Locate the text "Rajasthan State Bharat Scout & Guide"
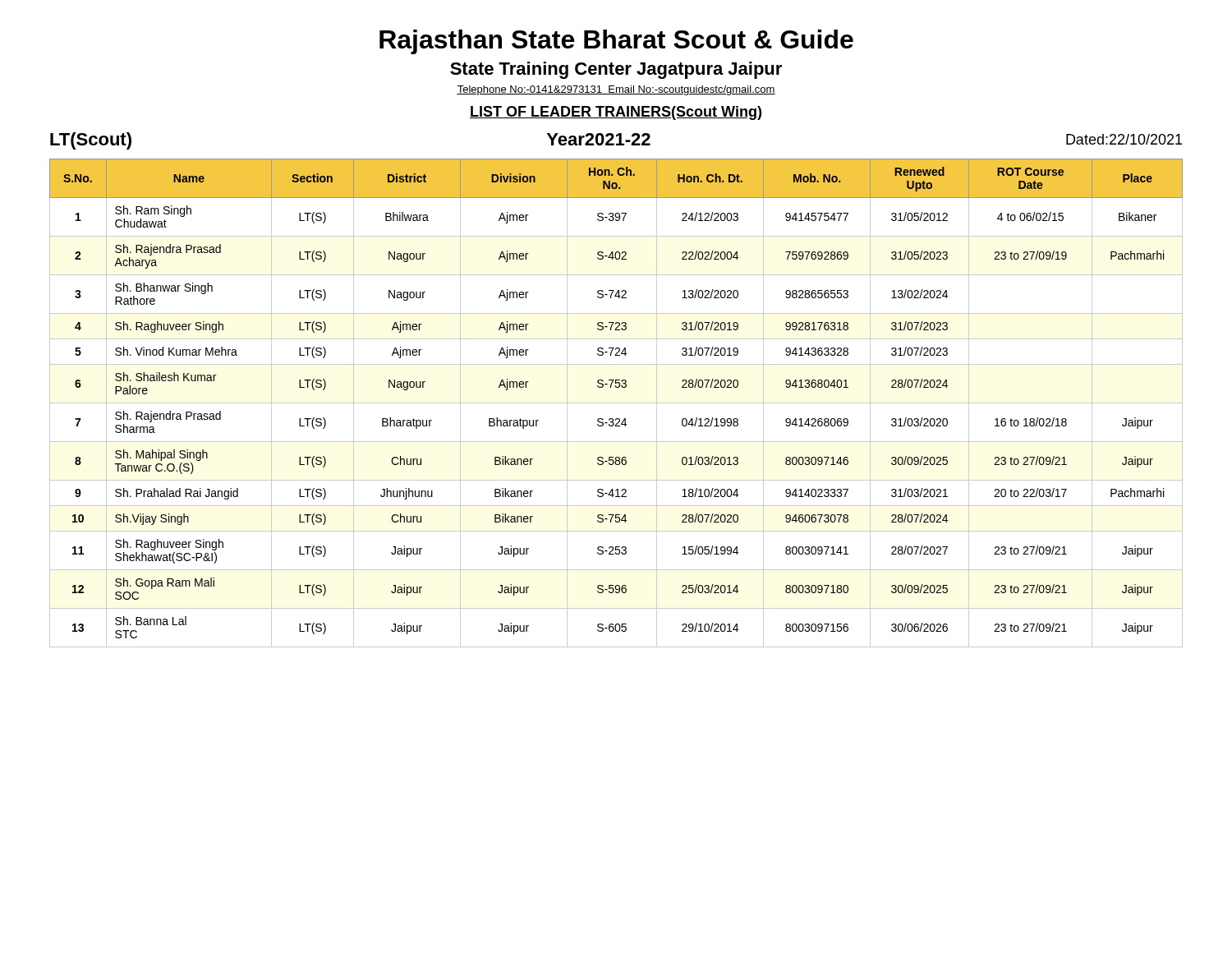 616,40
